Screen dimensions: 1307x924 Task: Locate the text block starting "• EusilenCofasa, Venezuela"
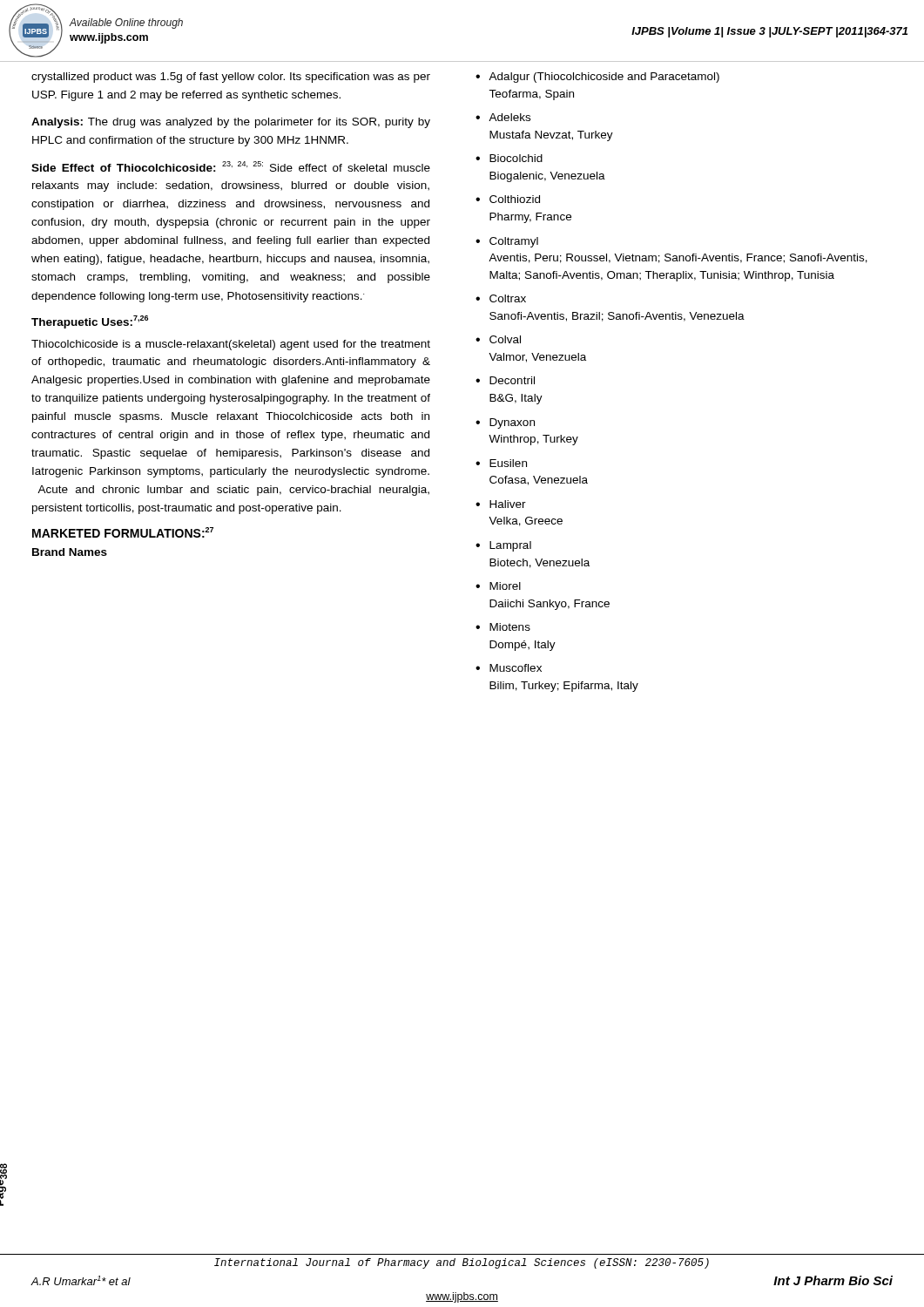tap(501, 463)
